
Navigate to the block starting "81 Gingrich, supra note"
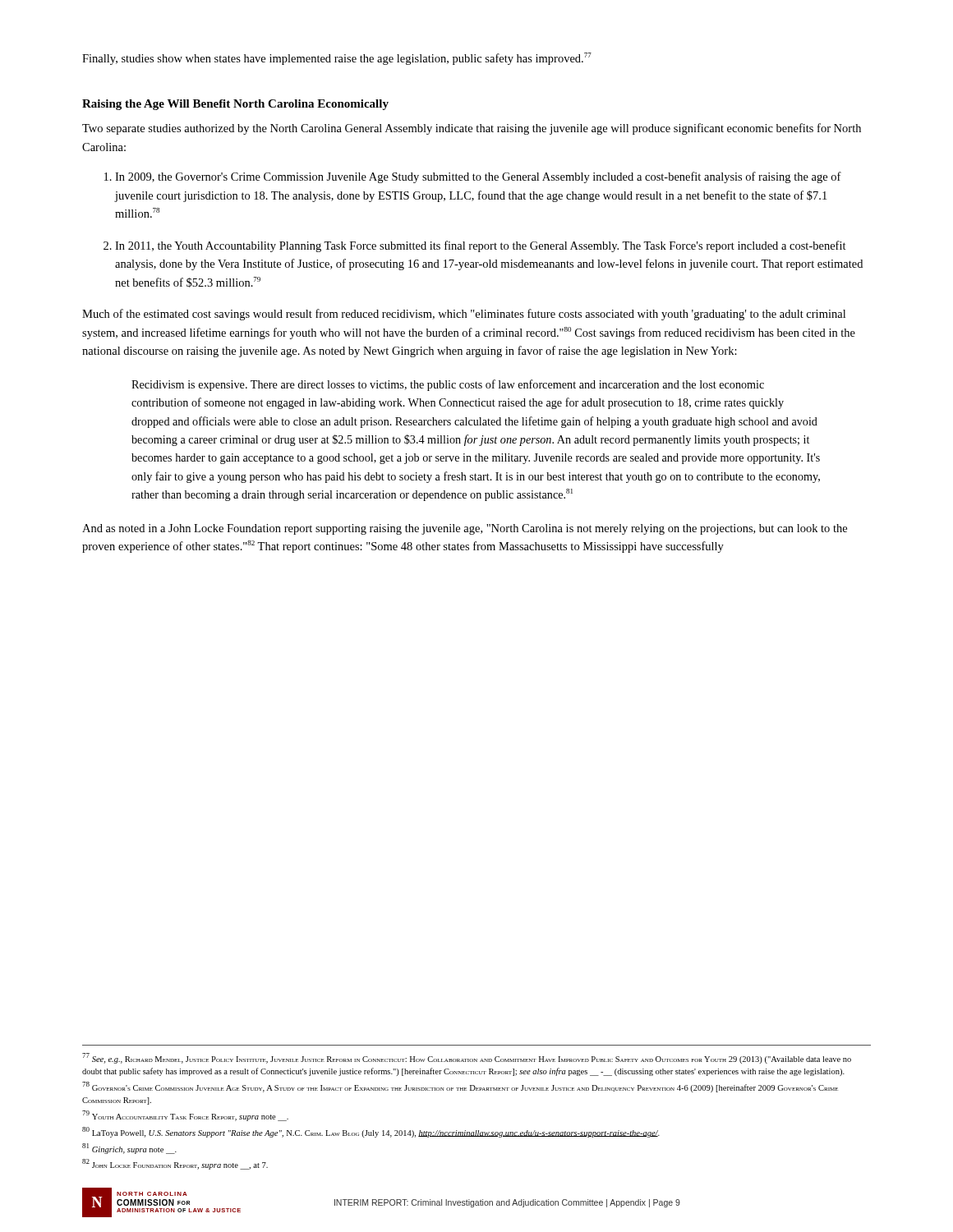click(129, 1149)
